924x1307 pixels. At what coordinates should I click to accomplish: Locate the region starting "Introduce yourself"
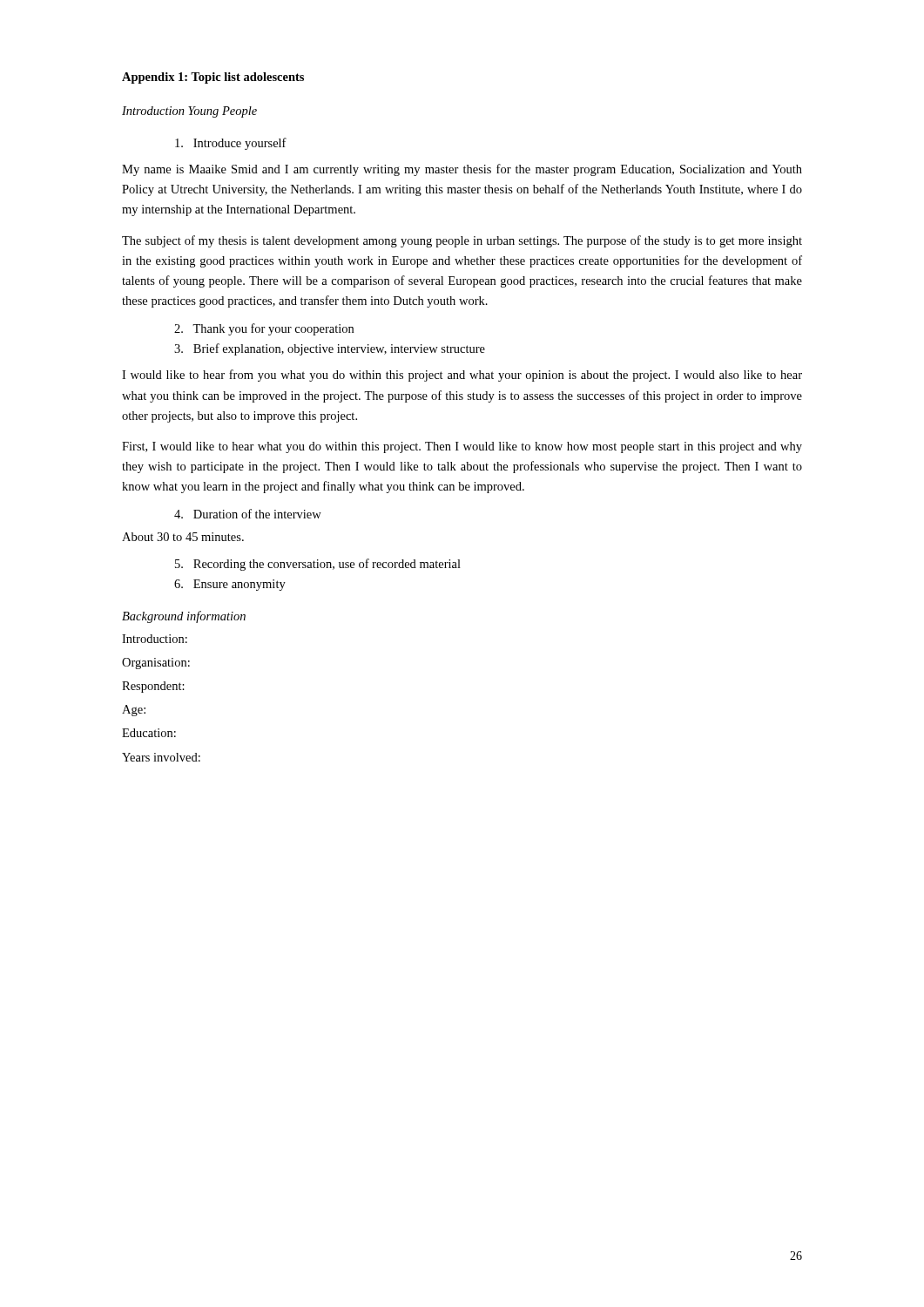click(230, 143)
